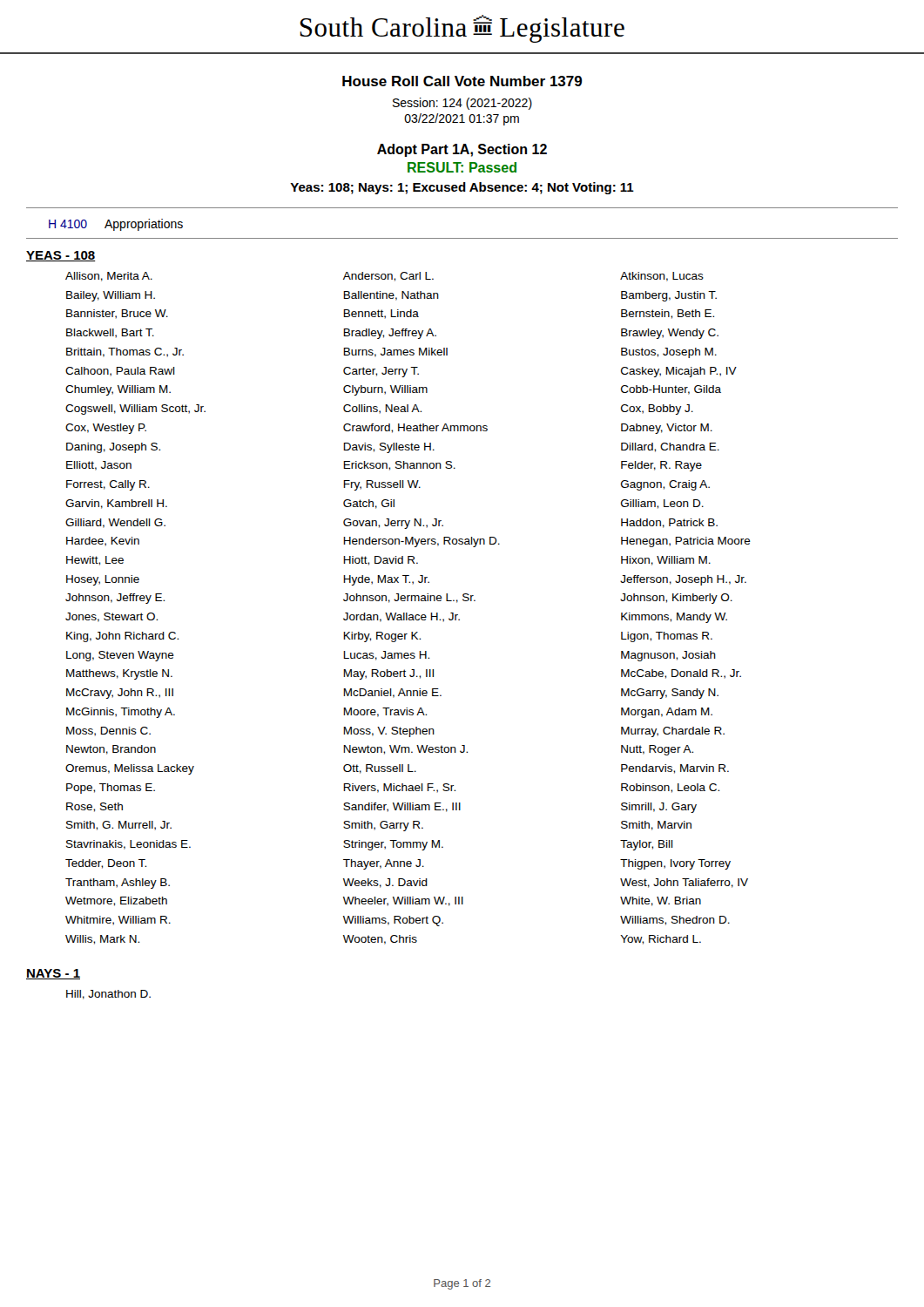
Task: Point to the block starting "Cobb-Hunter, Gilda"
Action: [x=671, y=389]
